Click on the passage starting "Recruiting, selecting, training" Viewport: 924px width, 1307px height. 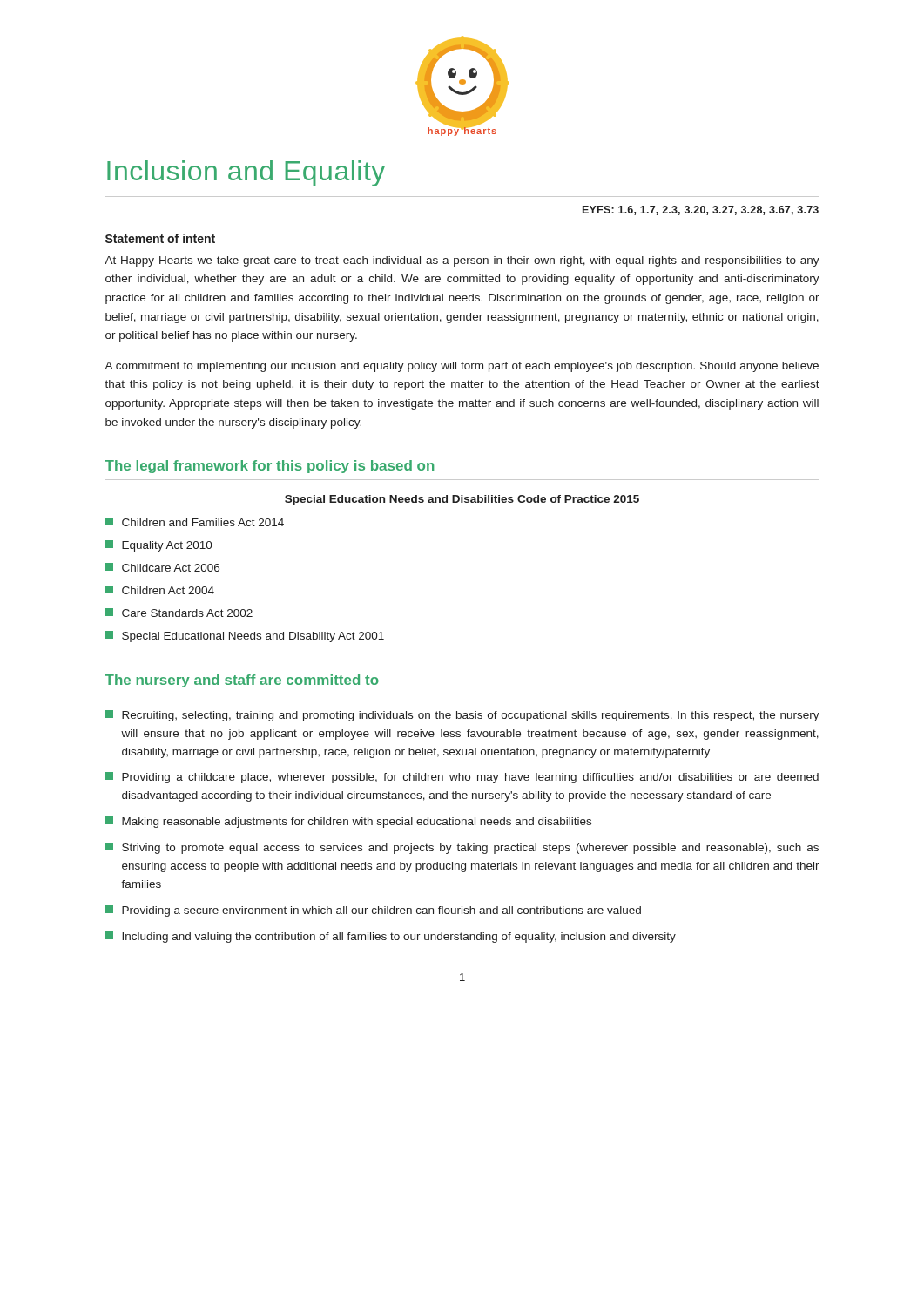(462, 734)
